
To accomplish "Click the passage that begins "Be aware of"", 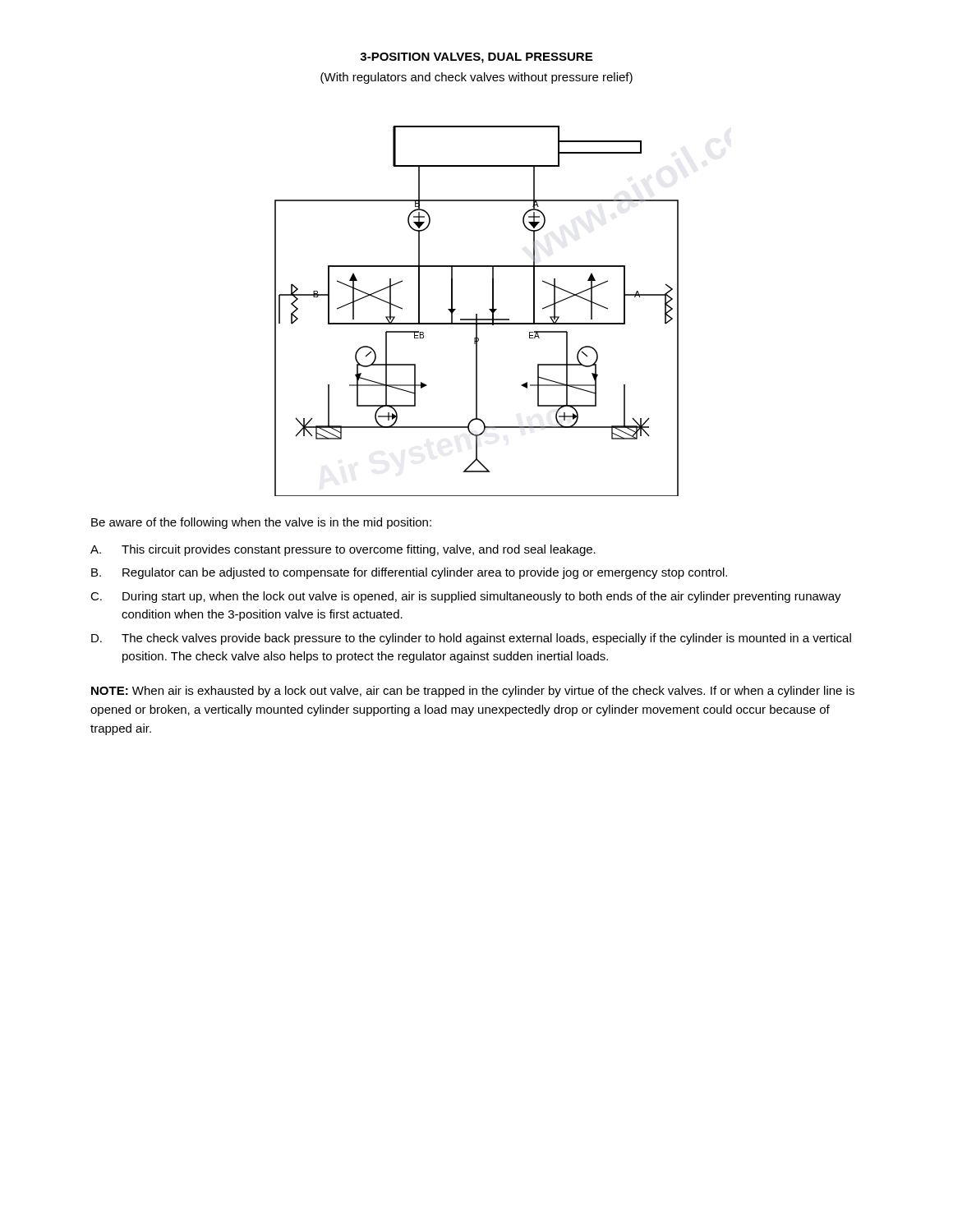I will coord(261,522).
